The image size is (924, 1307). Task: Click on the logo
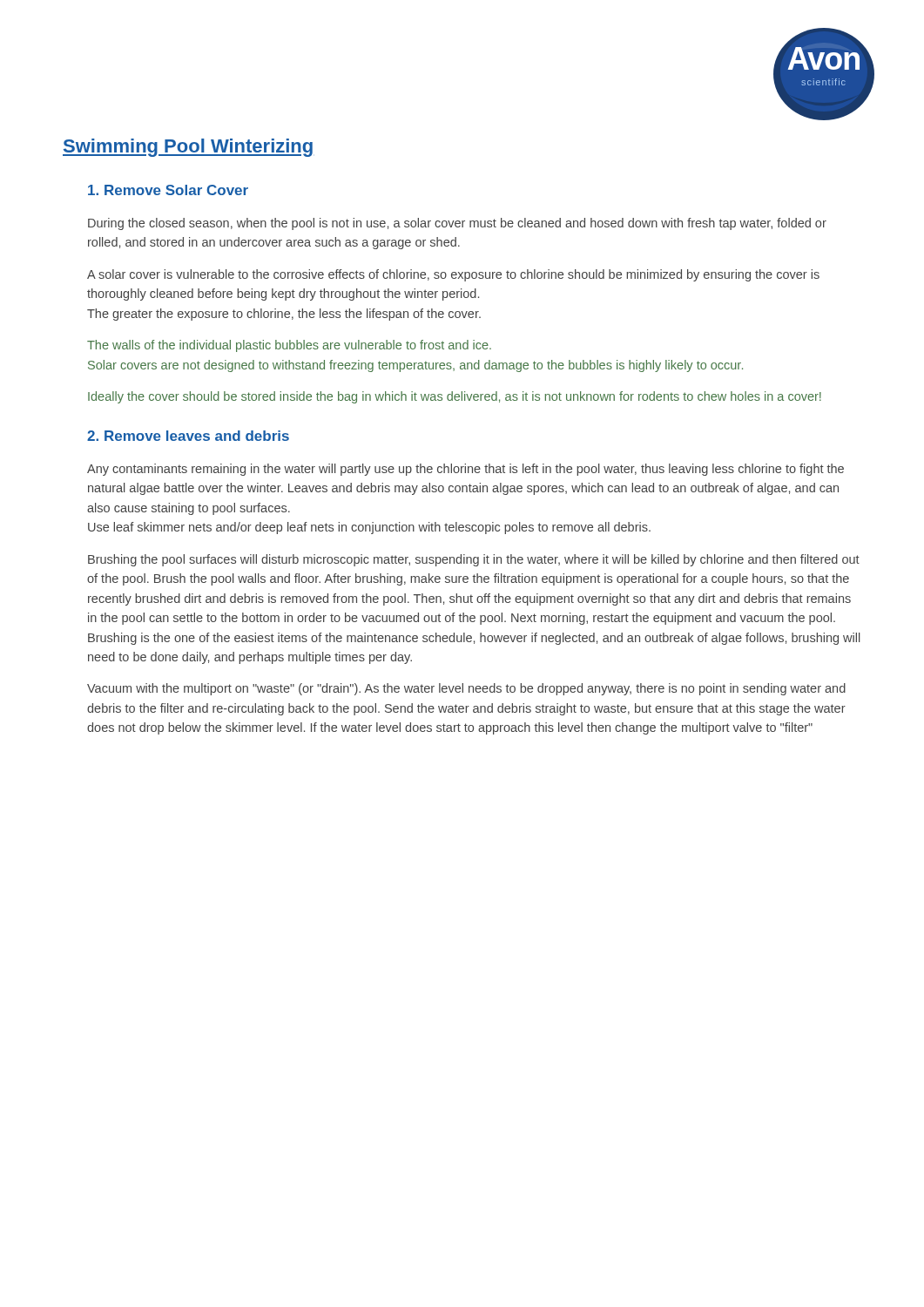click(x=824, y=76)
